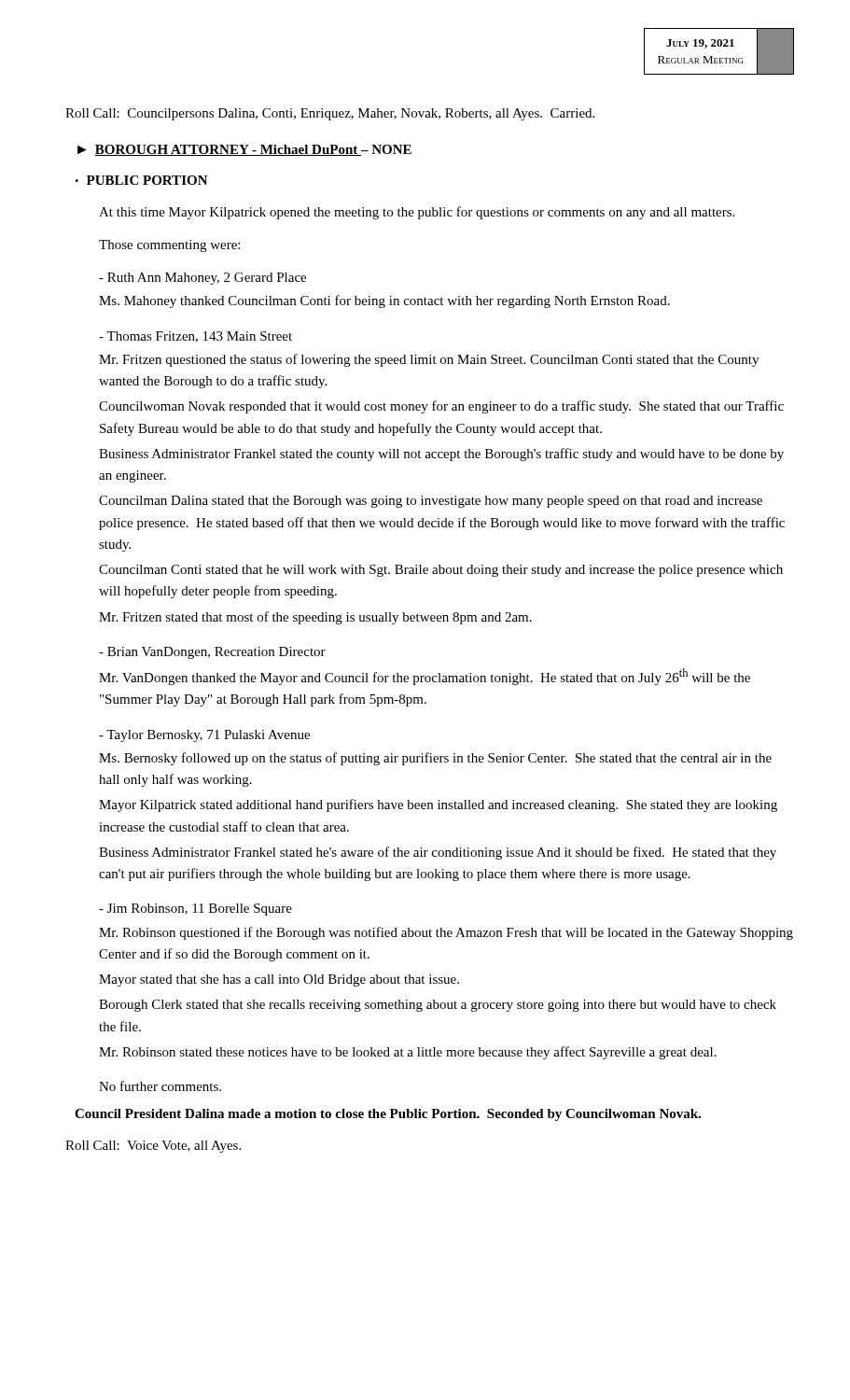Locate the text block that reads "Roll Call: Councilpersons"
The height and width of the screenshot is (1400, 850).
330,113
